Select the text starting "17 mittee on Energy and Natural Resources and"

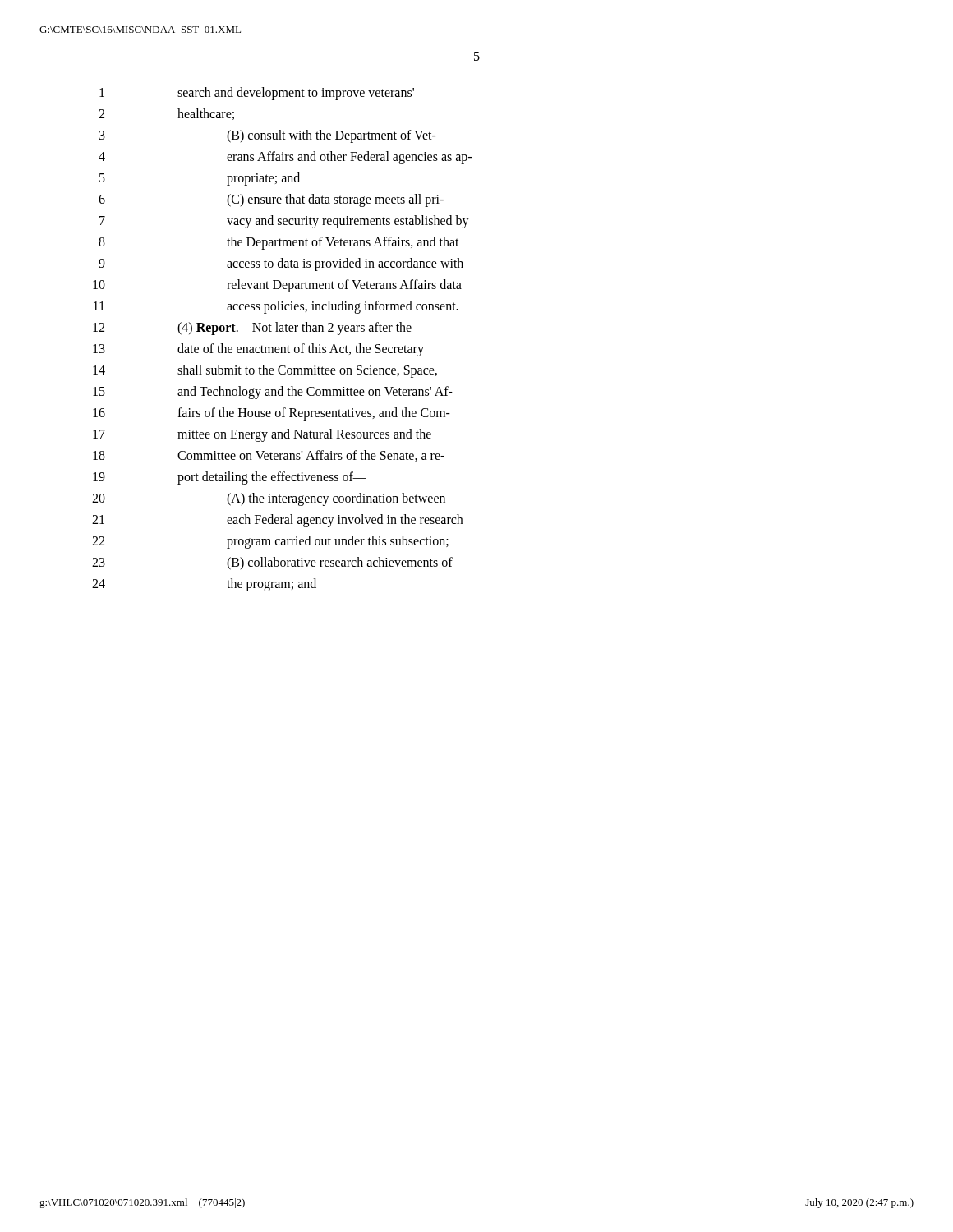[262, 435]
